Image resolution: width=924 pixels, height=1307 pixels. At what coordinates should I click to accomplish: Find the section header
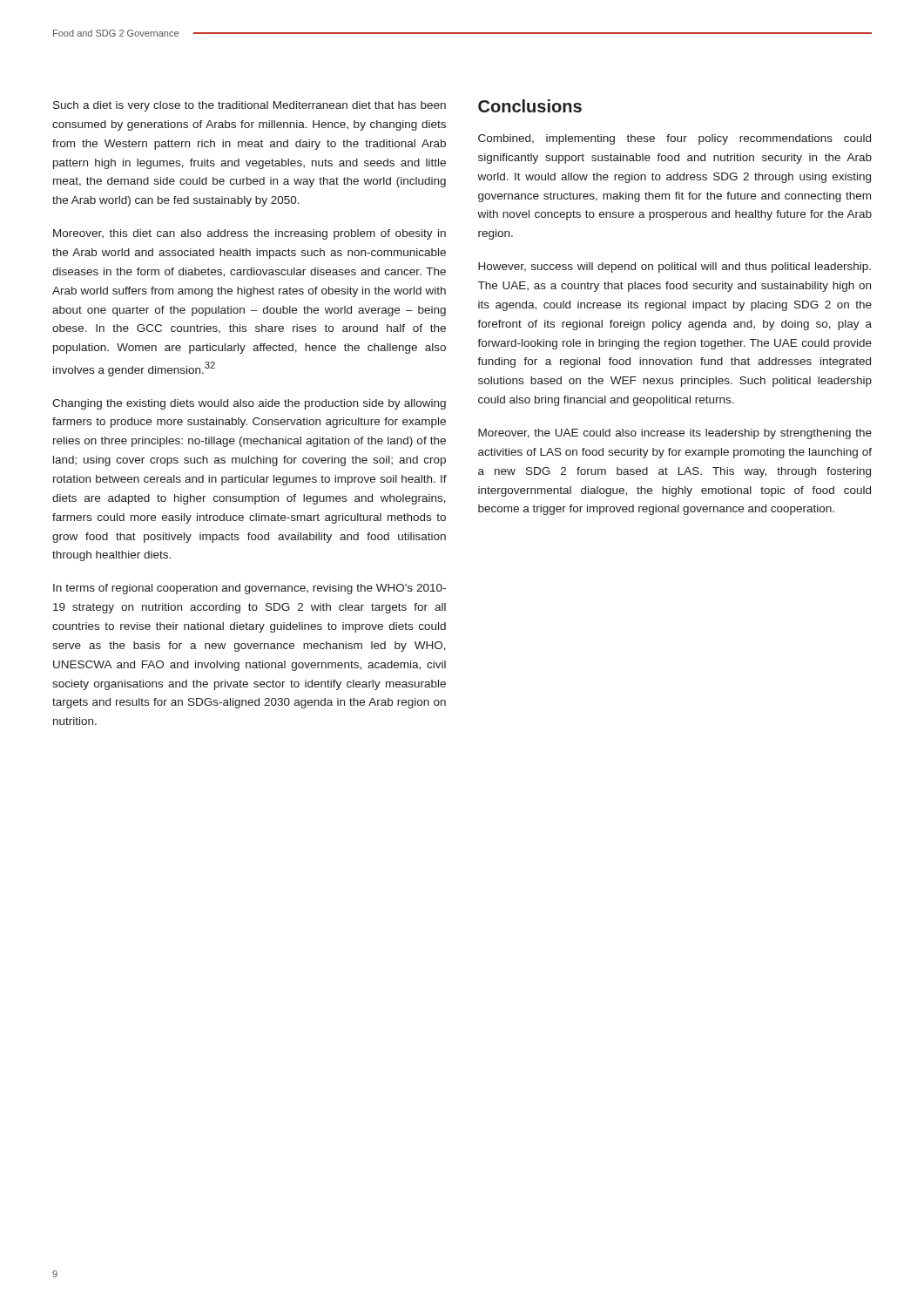tap(675, 106)
